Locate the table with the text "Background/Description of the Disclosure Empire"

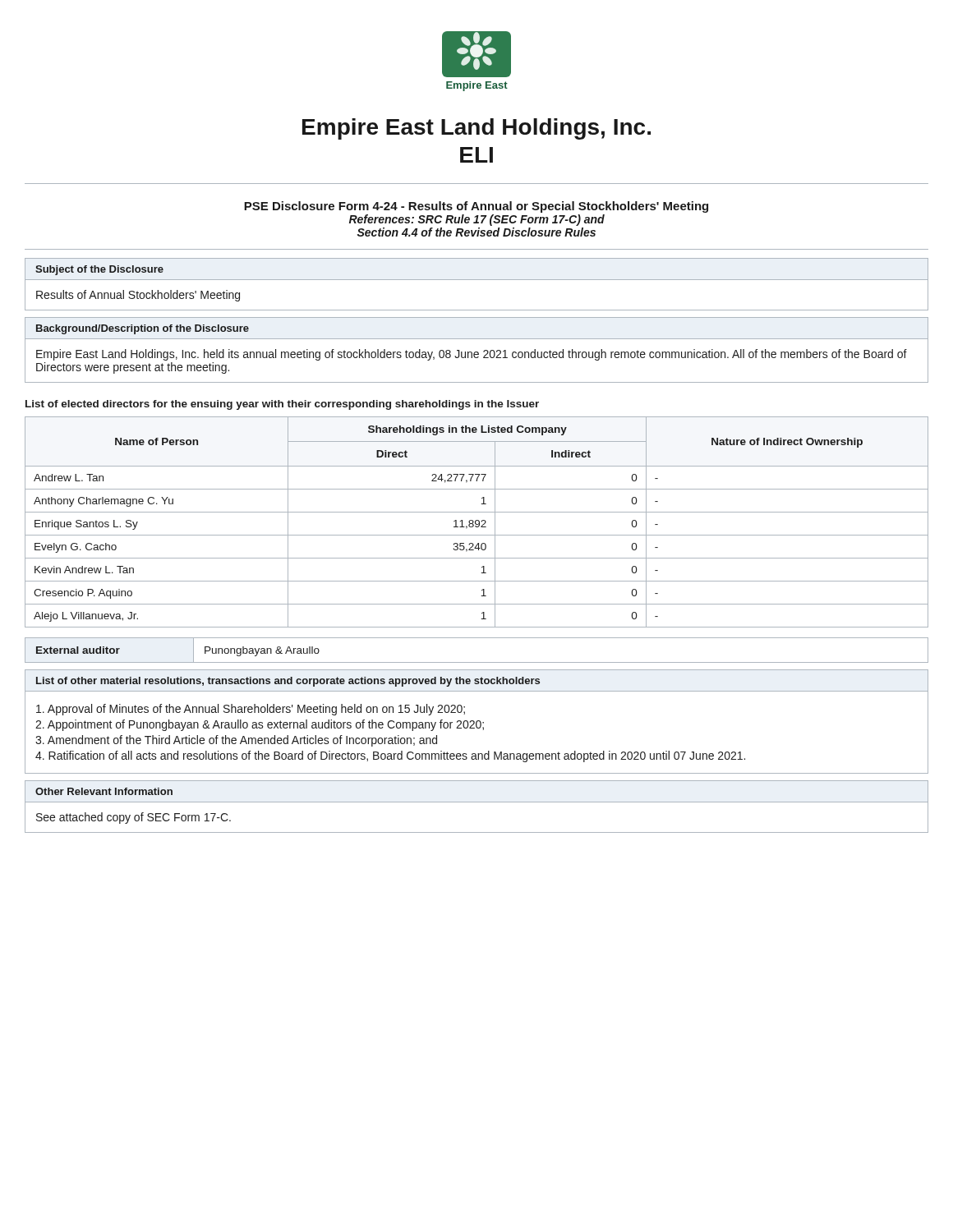click(x=476, y=350)
